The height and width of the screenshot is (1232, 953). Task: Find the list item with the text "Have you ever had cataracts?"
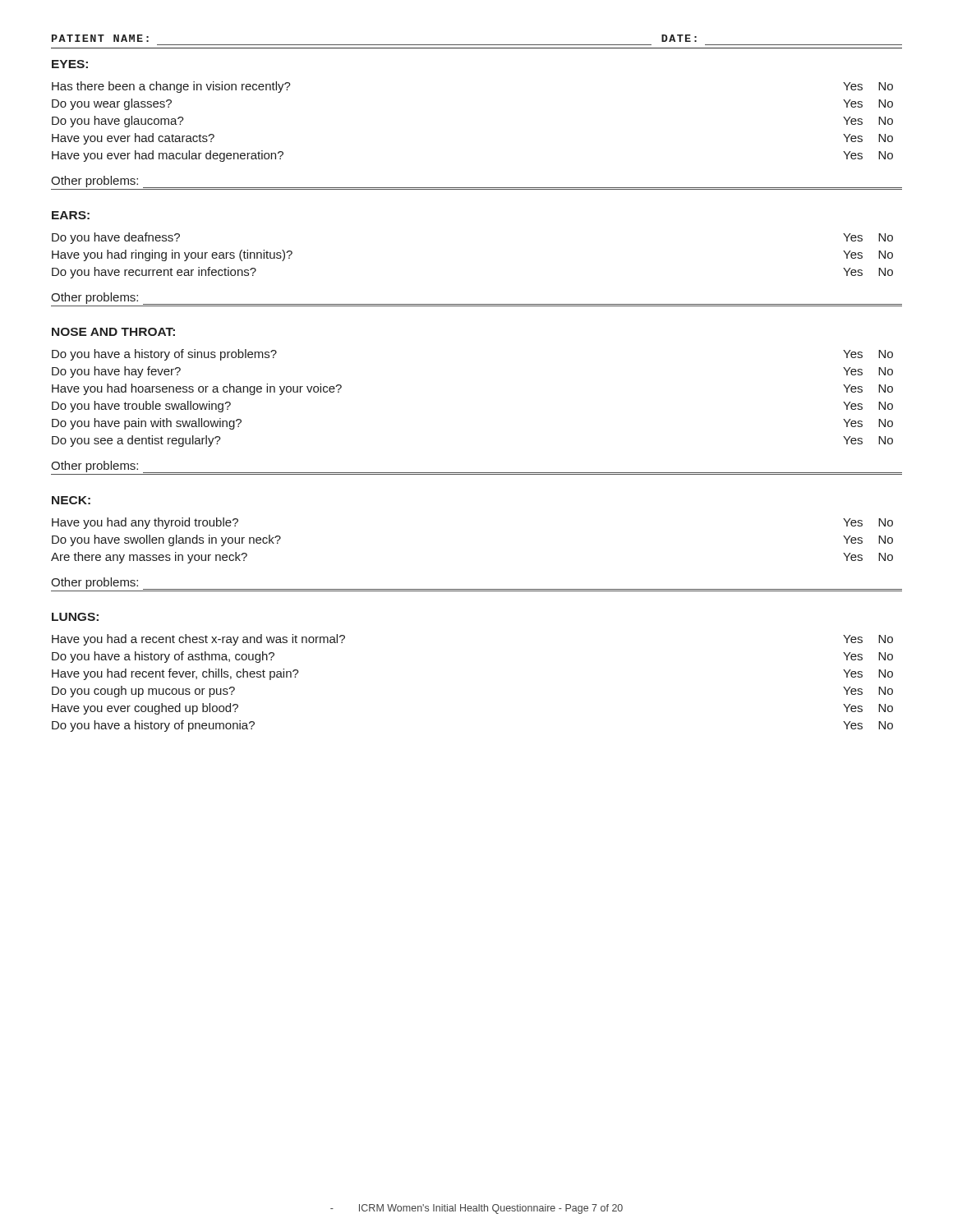(128, 138)
